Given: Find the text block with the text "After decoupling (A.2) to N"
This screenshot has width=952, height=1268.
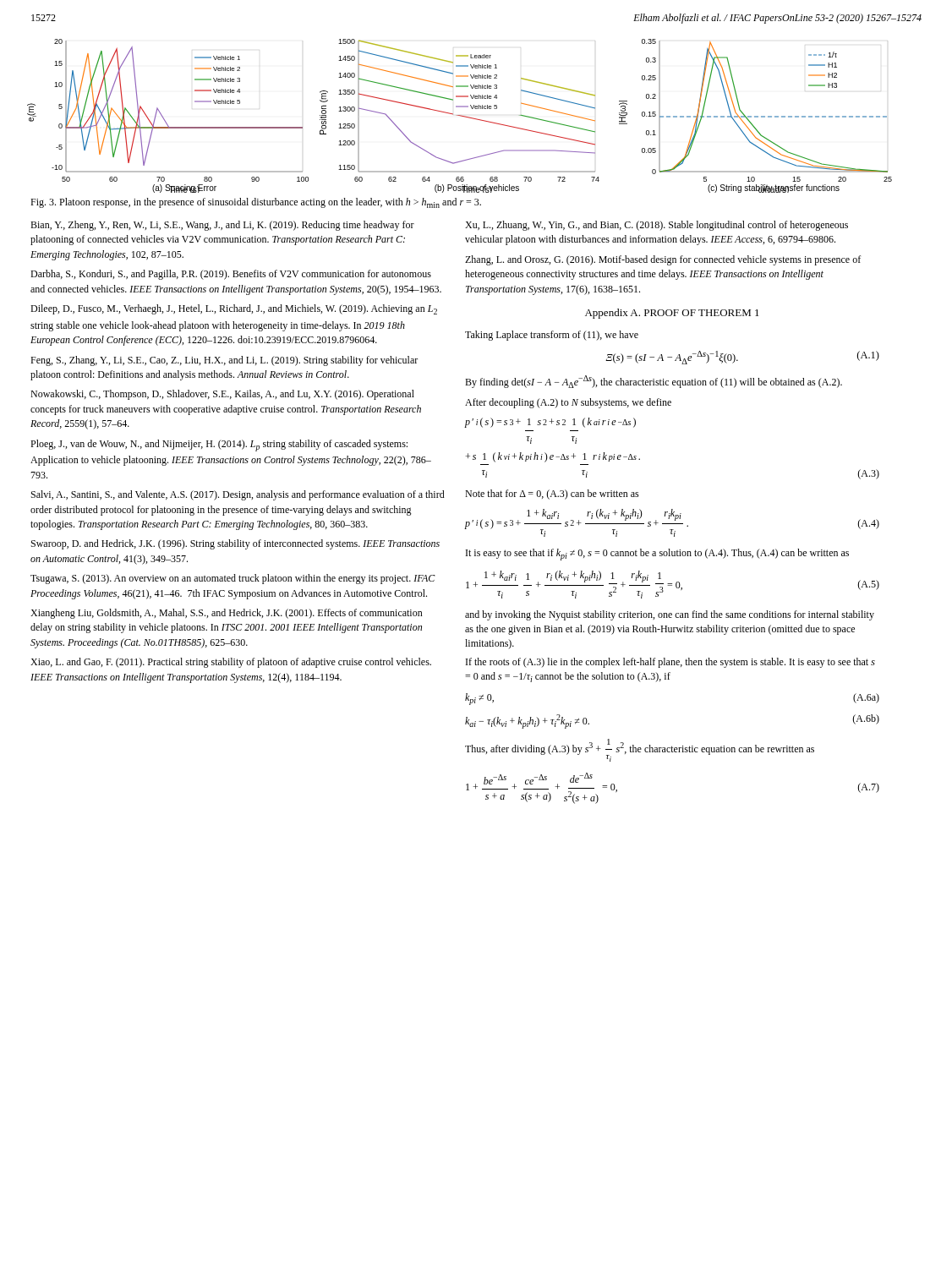Looking at the screenshot, I should click(568, 402).
